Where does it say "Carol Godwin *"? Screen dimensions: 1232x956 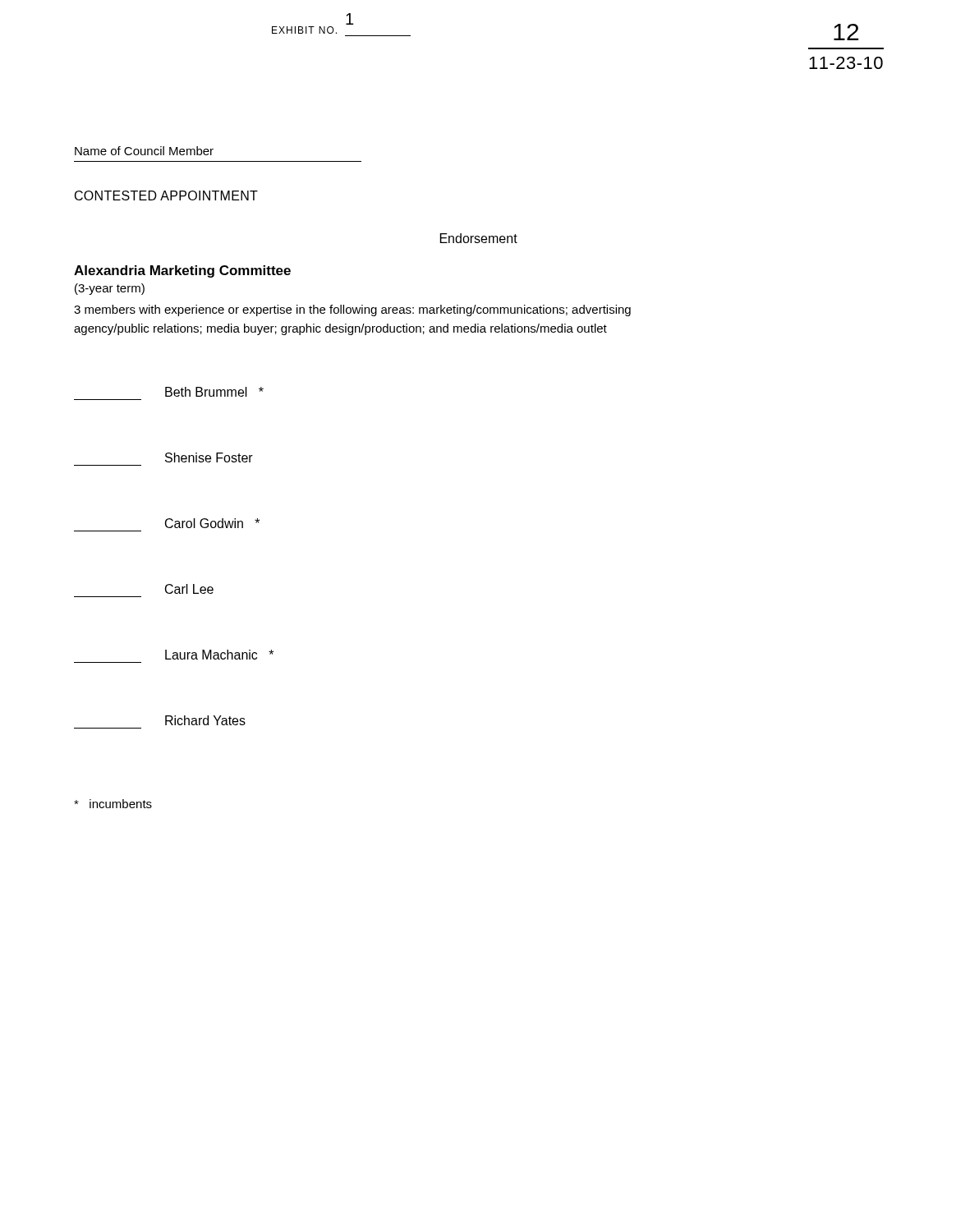[167, 524]
